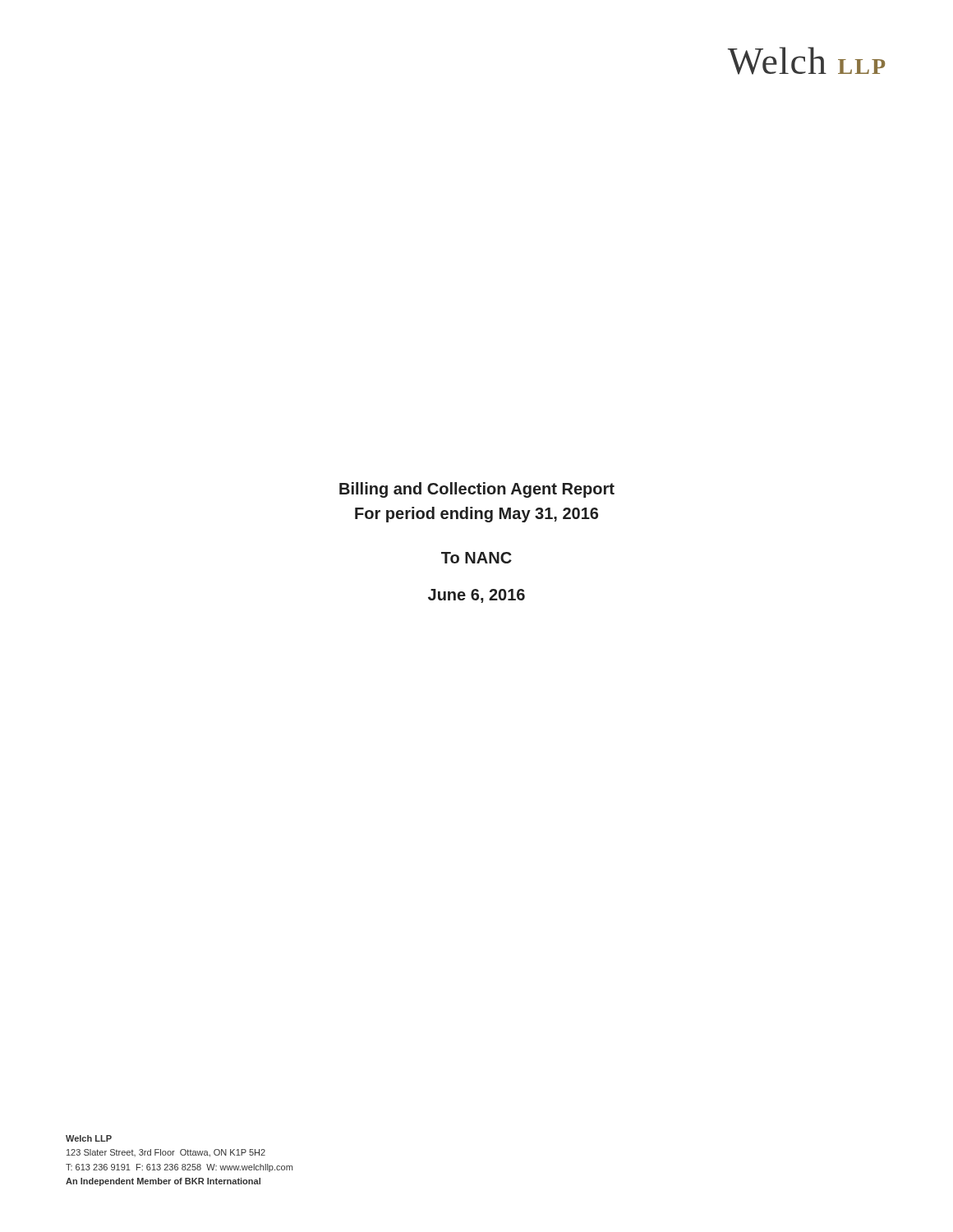Point to the title beginning "Billing and Collection Agent Report For"
This screenshot has width=953, height=1232.
pyautogui.click(x=476, y=501)
